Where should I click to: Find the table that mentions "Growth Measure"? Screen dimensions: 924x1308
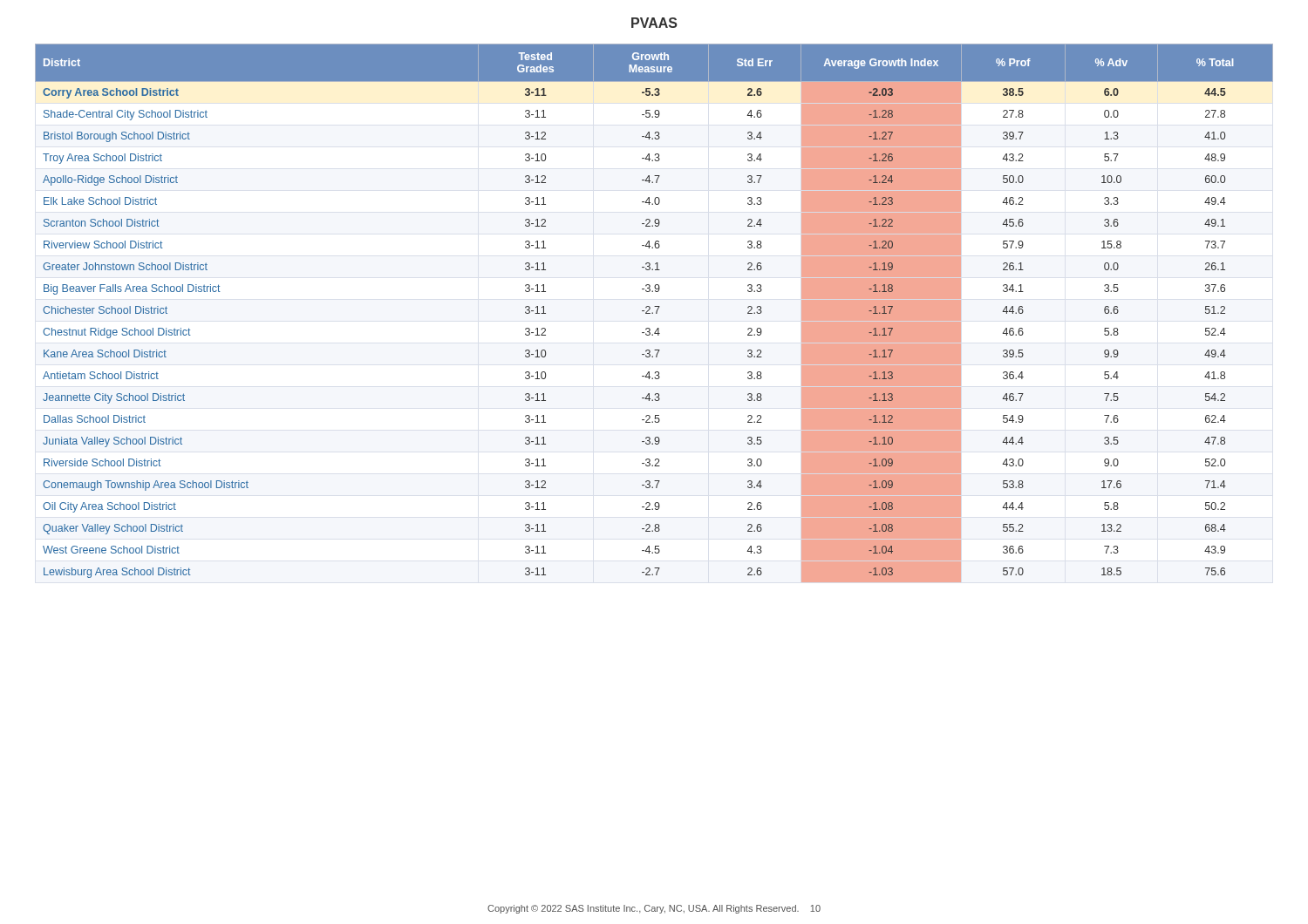coord(654,313)
